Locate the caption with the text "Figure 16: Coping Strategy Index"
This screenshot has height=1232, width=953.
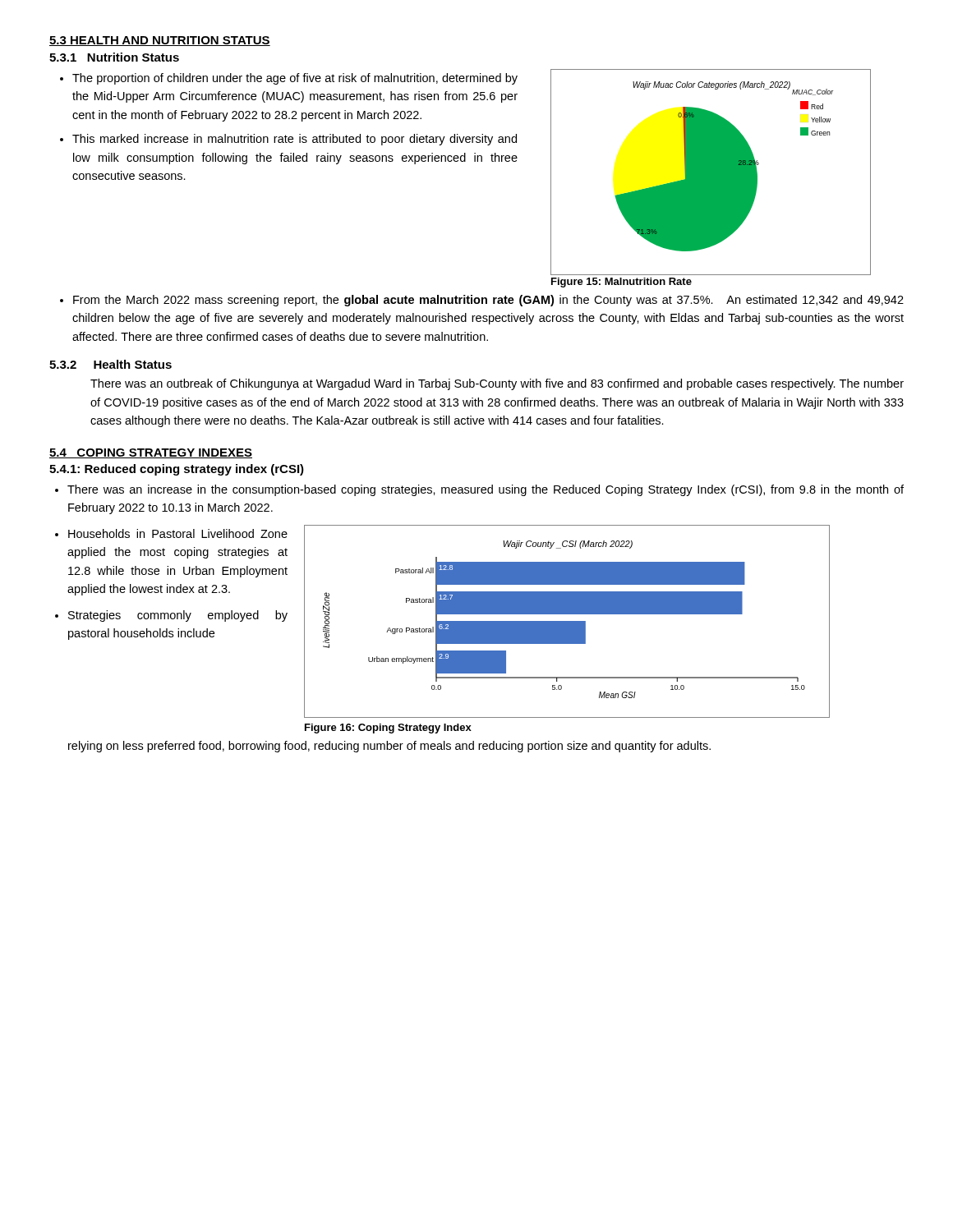click(x=388, y=727)
